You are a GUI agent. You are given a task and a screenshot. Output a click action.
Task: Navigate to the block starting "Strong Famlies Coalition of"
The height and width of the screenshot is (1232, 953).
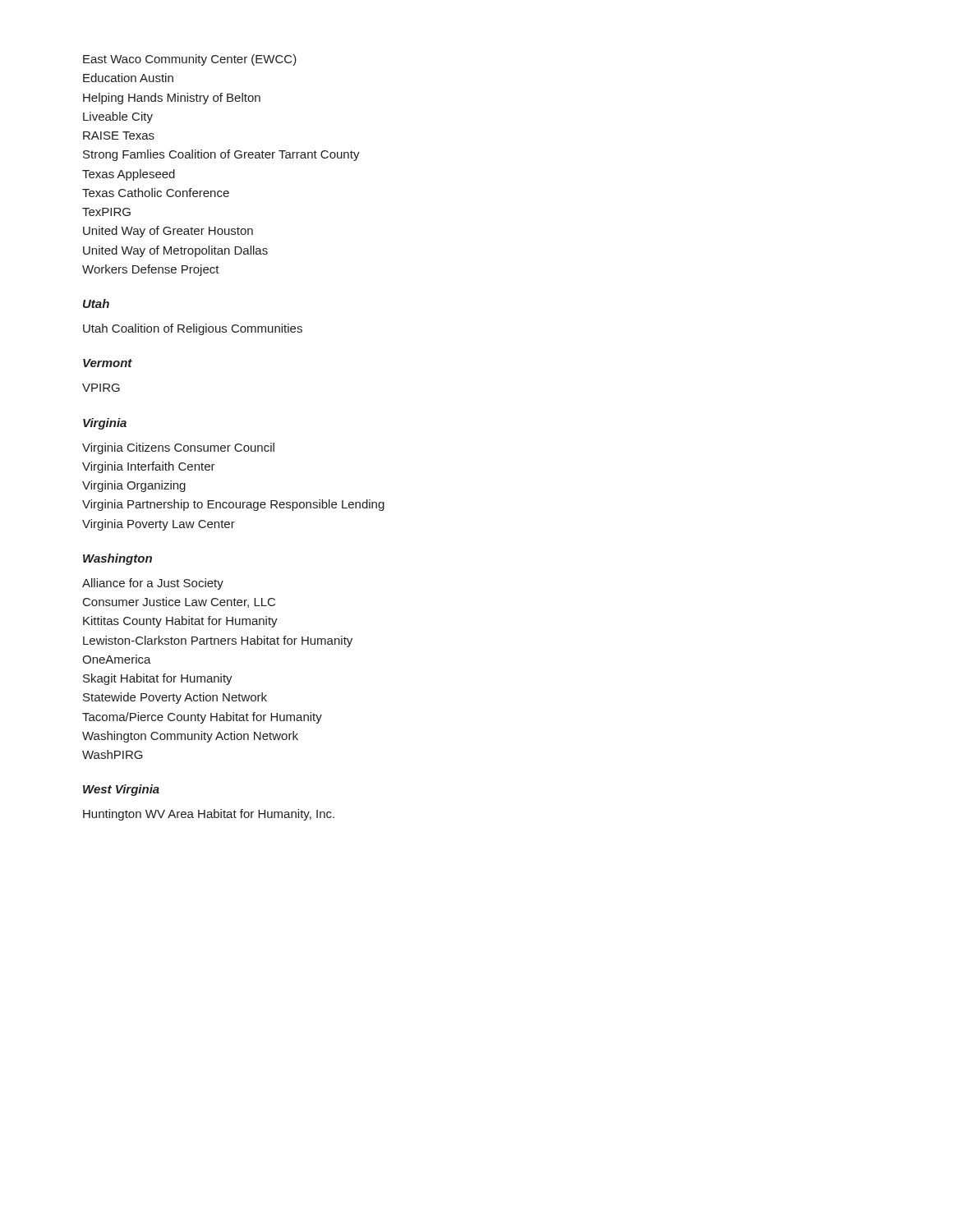[x=221, y=154]
